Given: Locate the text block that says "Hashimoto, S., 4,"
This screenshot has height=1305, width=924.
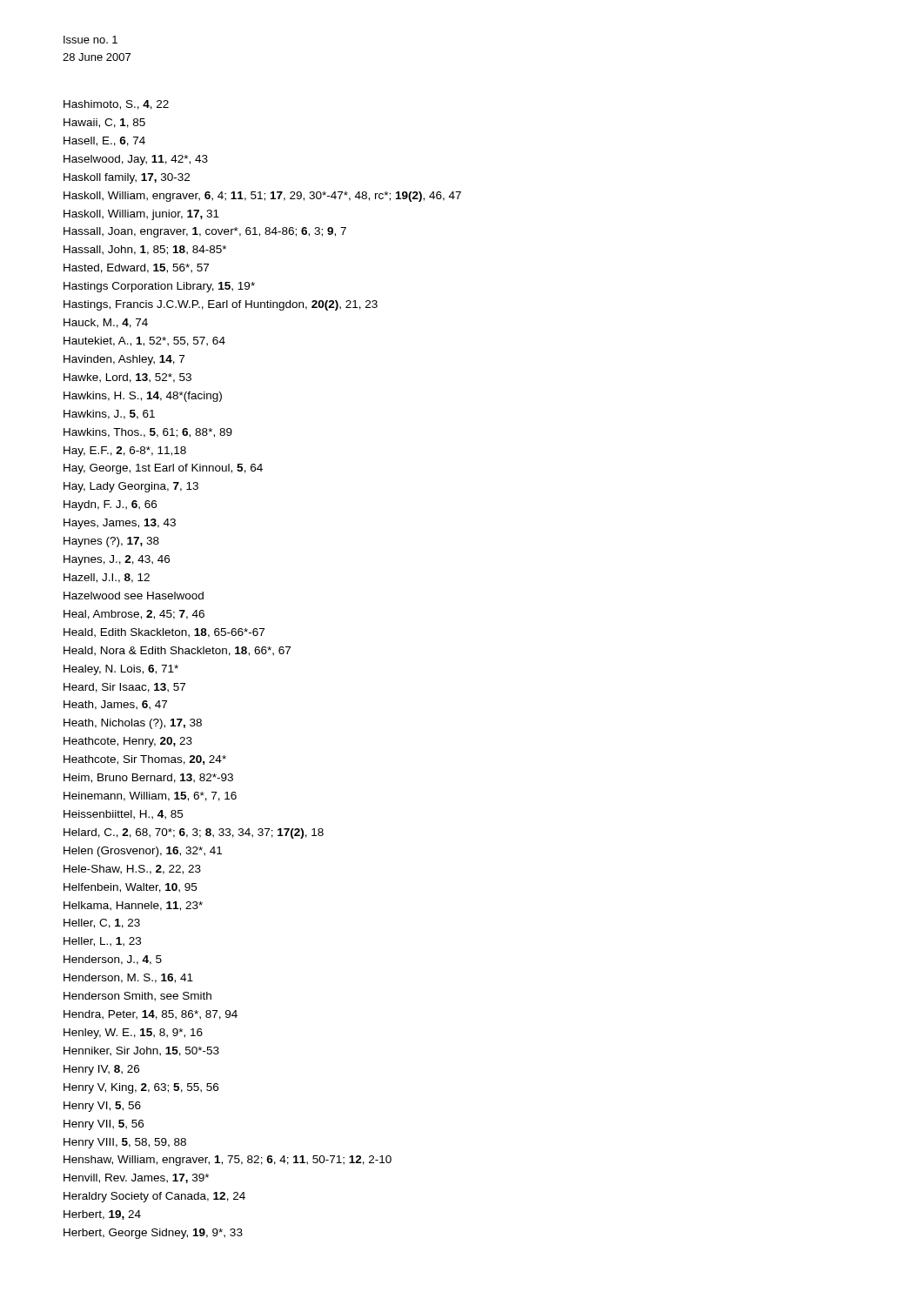Looking at the screenshot, I should [x=116, y=105].
